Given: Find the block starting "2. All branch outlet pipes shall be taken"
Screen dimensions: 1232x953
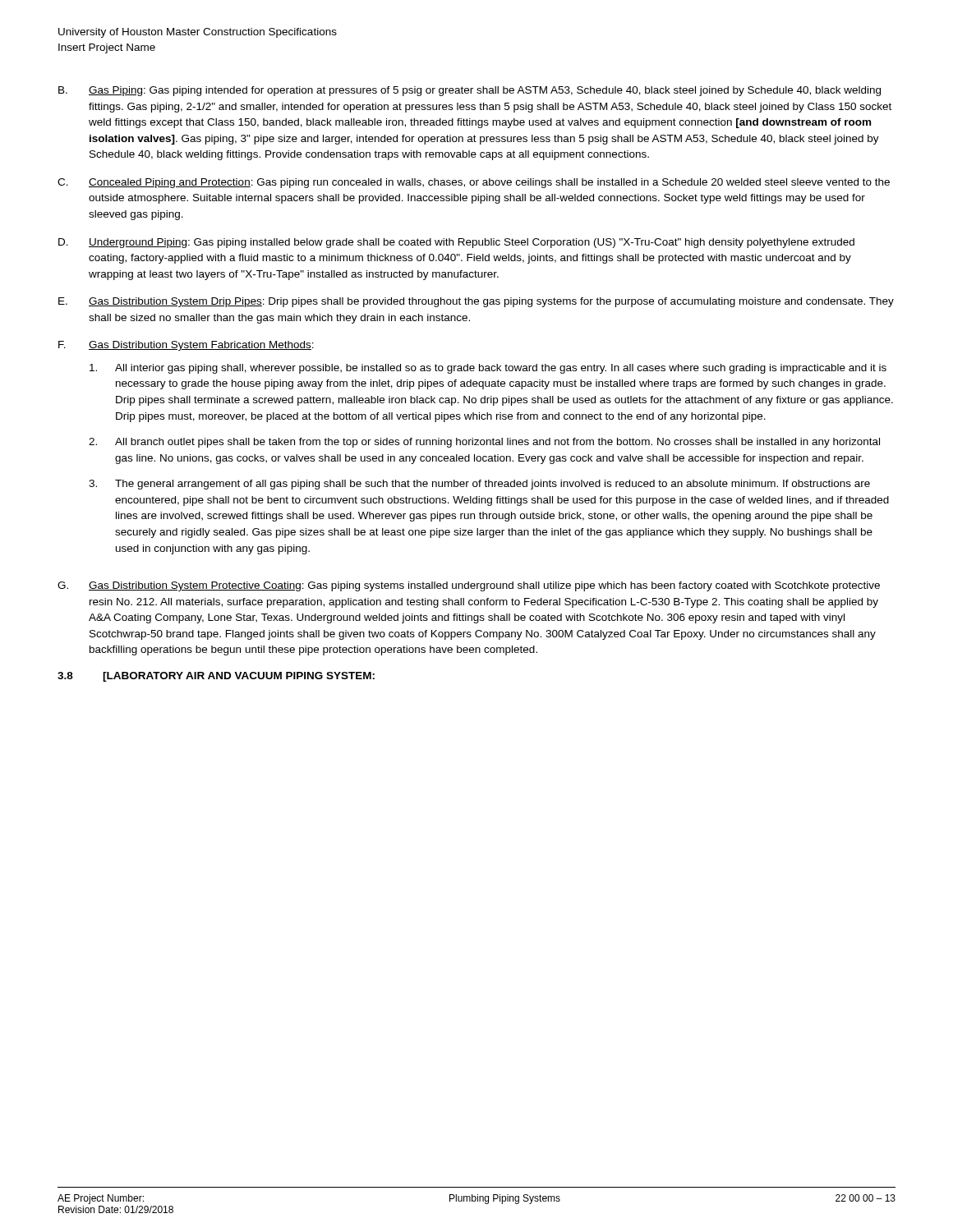Looking at the screenshot, I should coord(492,450).
